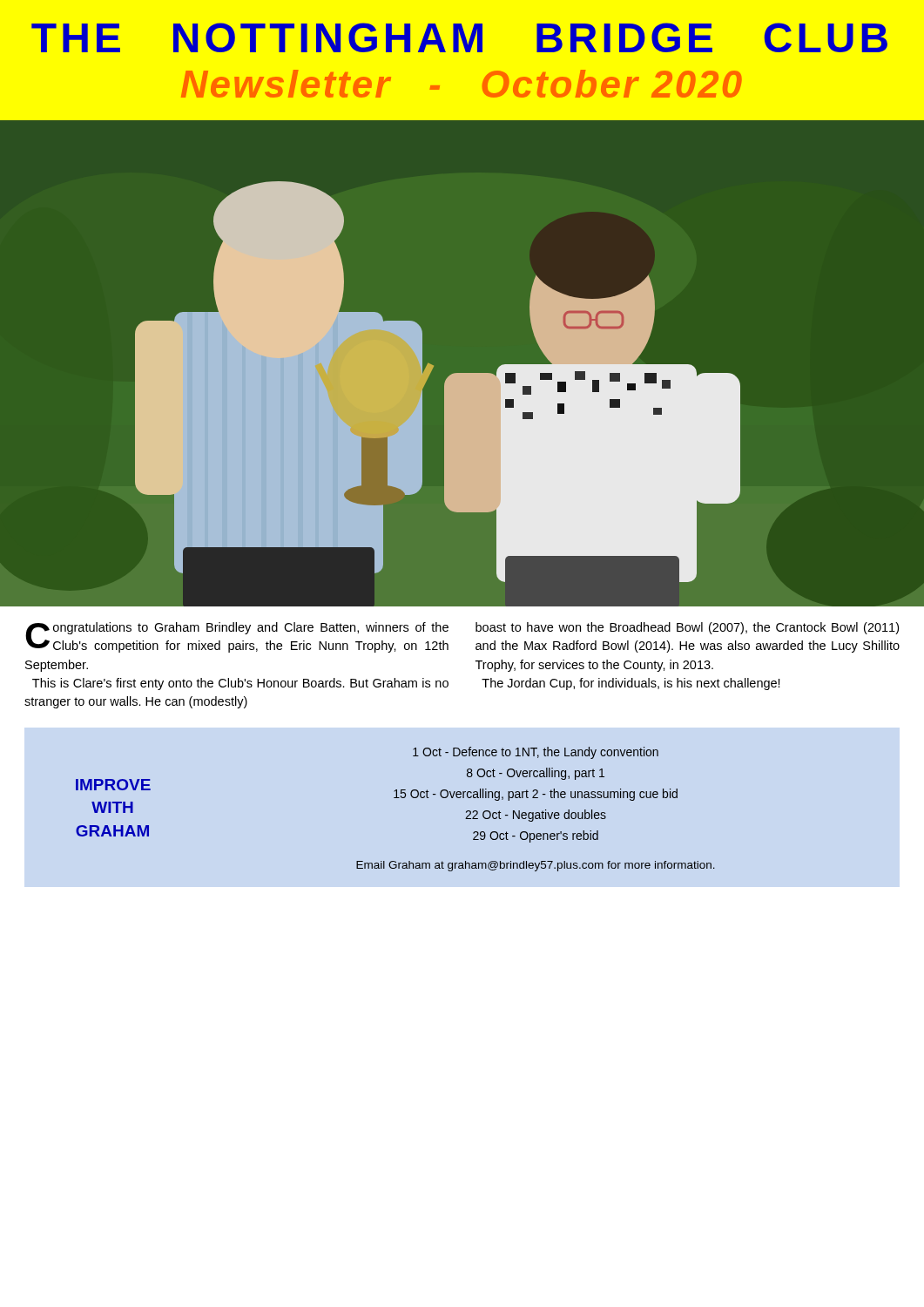Locate the block of text that opens with "15 Oct -"
This screenshot has width=924, height=1307.
point(536,794)
